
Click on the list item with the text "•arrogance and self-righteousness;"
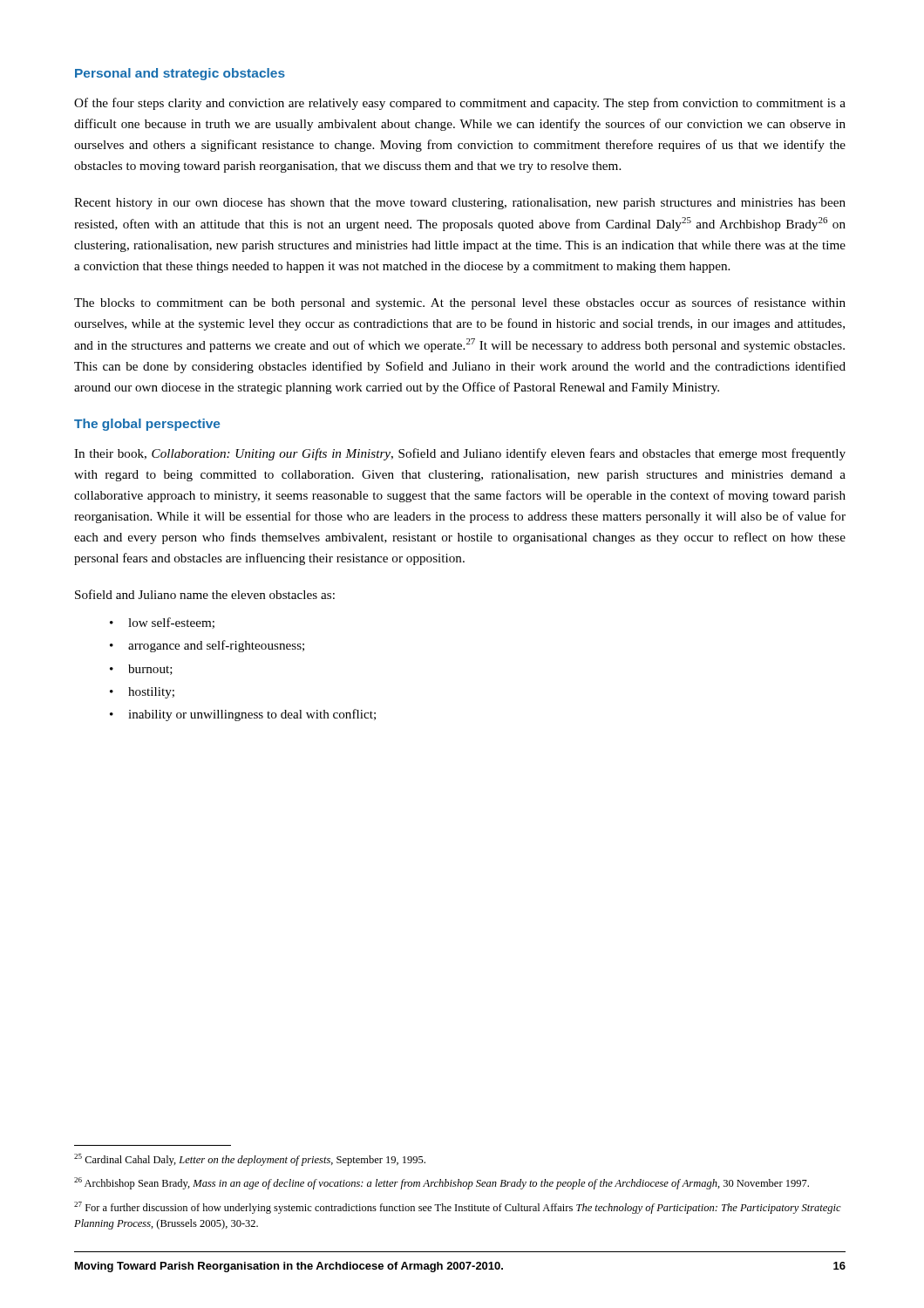207,646
